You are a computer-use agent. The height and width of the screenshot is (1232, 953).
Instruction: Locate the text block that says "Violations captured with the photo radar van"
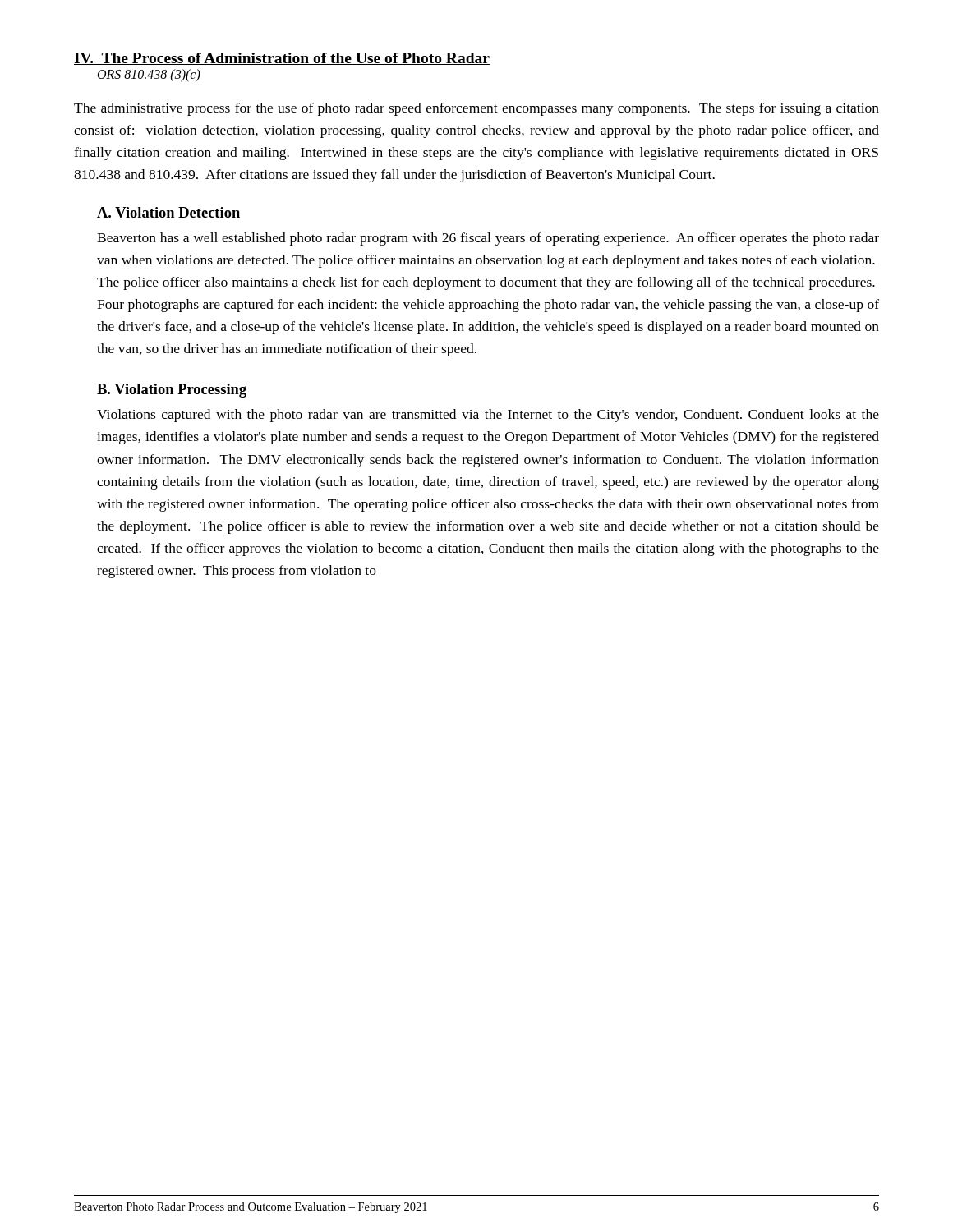(x=488, y=492)
